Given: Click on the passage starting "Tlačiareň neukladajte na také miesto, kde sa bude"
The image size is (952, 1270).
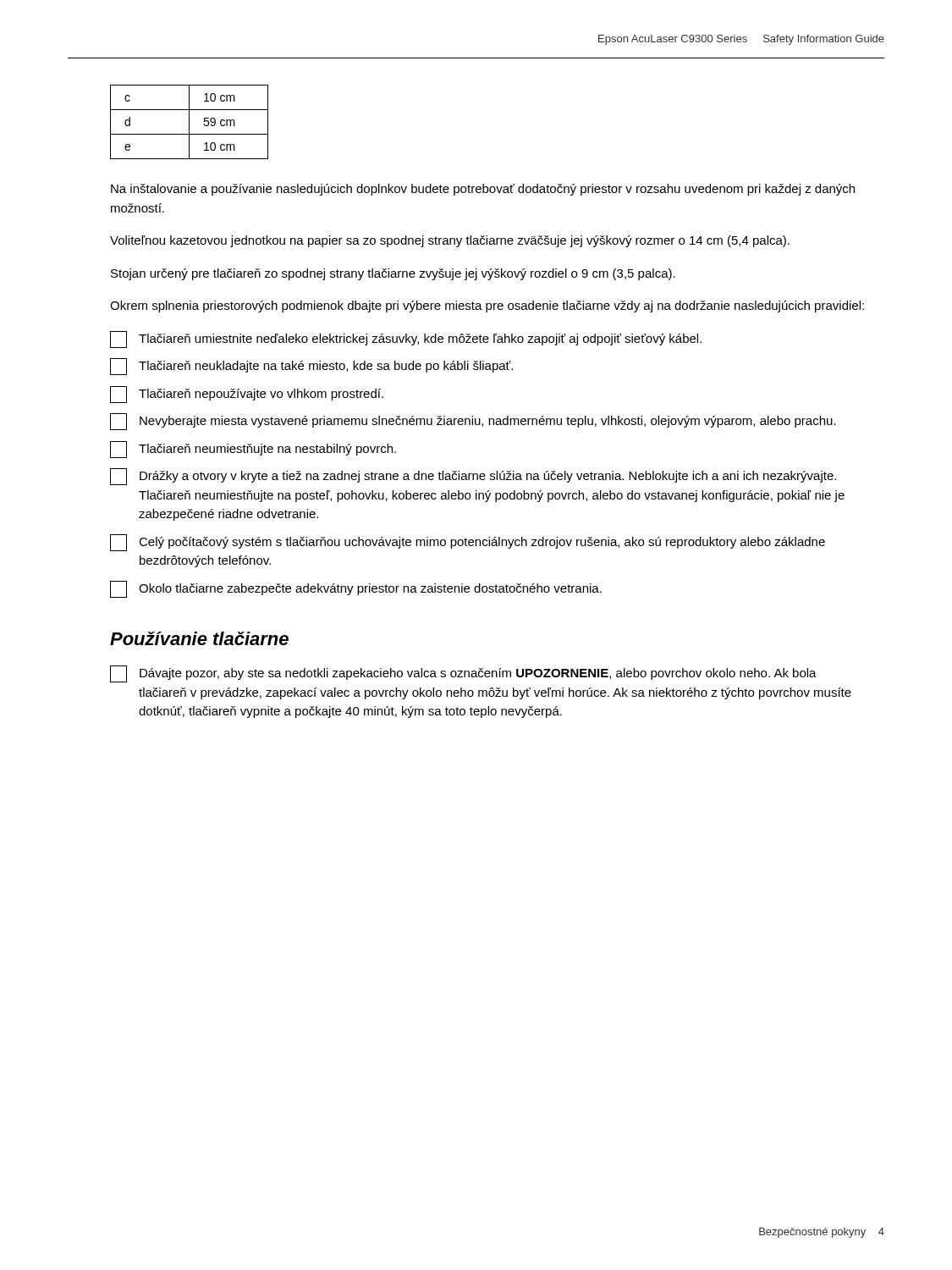Looking at the screenshot, I should (x=489, y=366).
